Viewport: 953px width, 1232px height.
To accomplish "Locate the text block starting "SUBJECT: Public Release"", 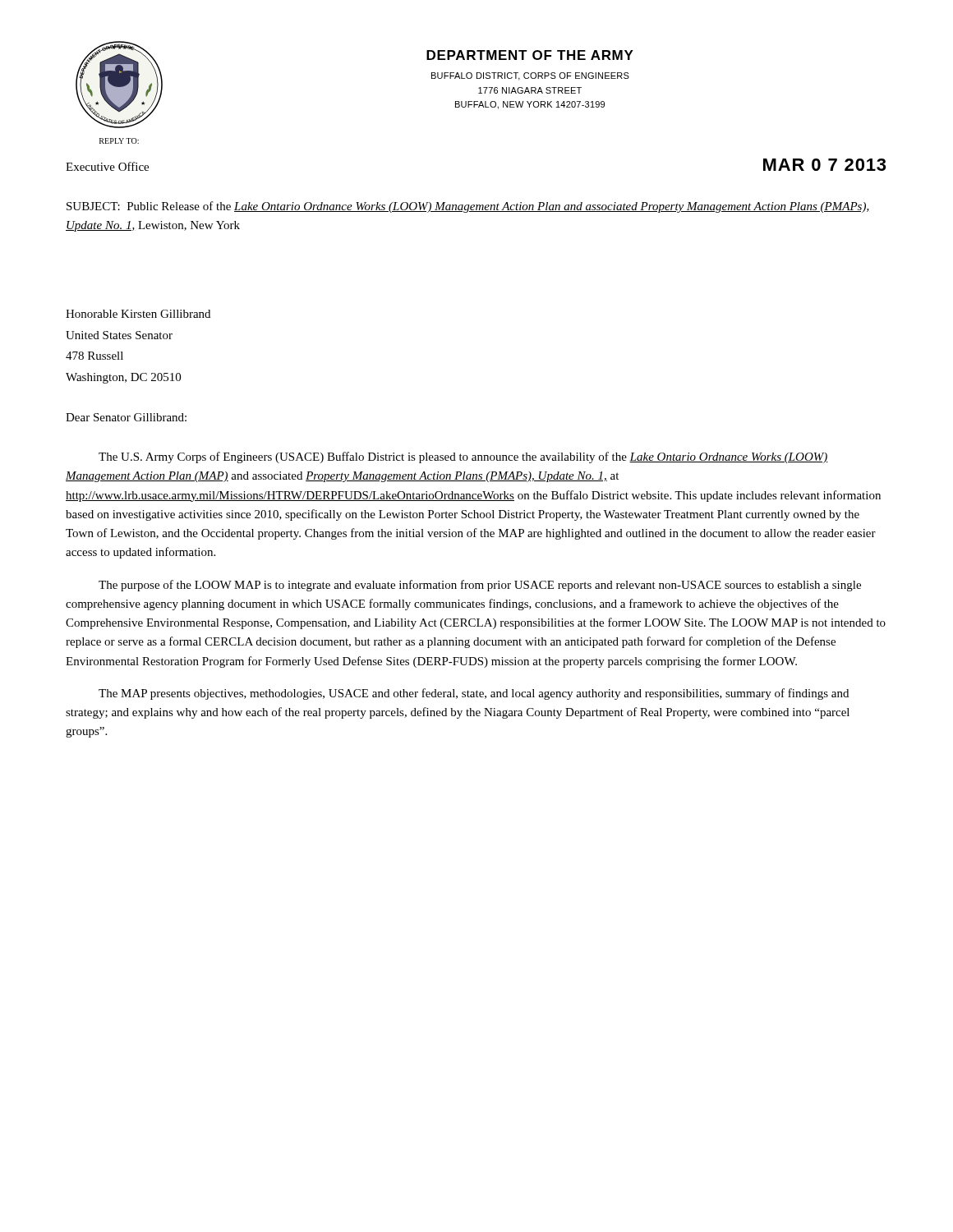I will [468, 215].
